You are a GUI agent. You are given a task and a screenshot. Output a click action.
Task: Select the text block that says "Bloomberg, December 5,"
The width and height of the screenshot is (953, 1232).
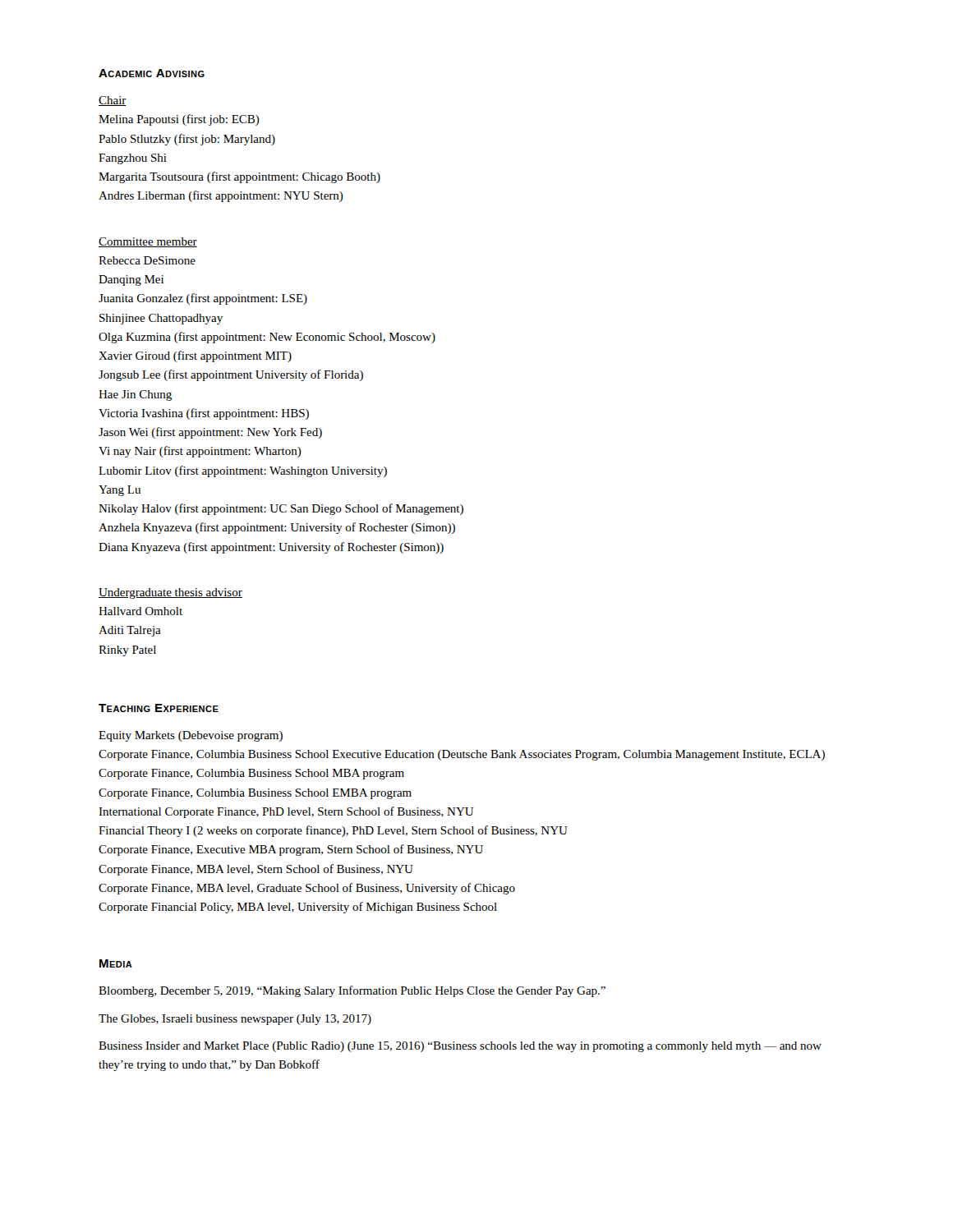click(476, 991)
